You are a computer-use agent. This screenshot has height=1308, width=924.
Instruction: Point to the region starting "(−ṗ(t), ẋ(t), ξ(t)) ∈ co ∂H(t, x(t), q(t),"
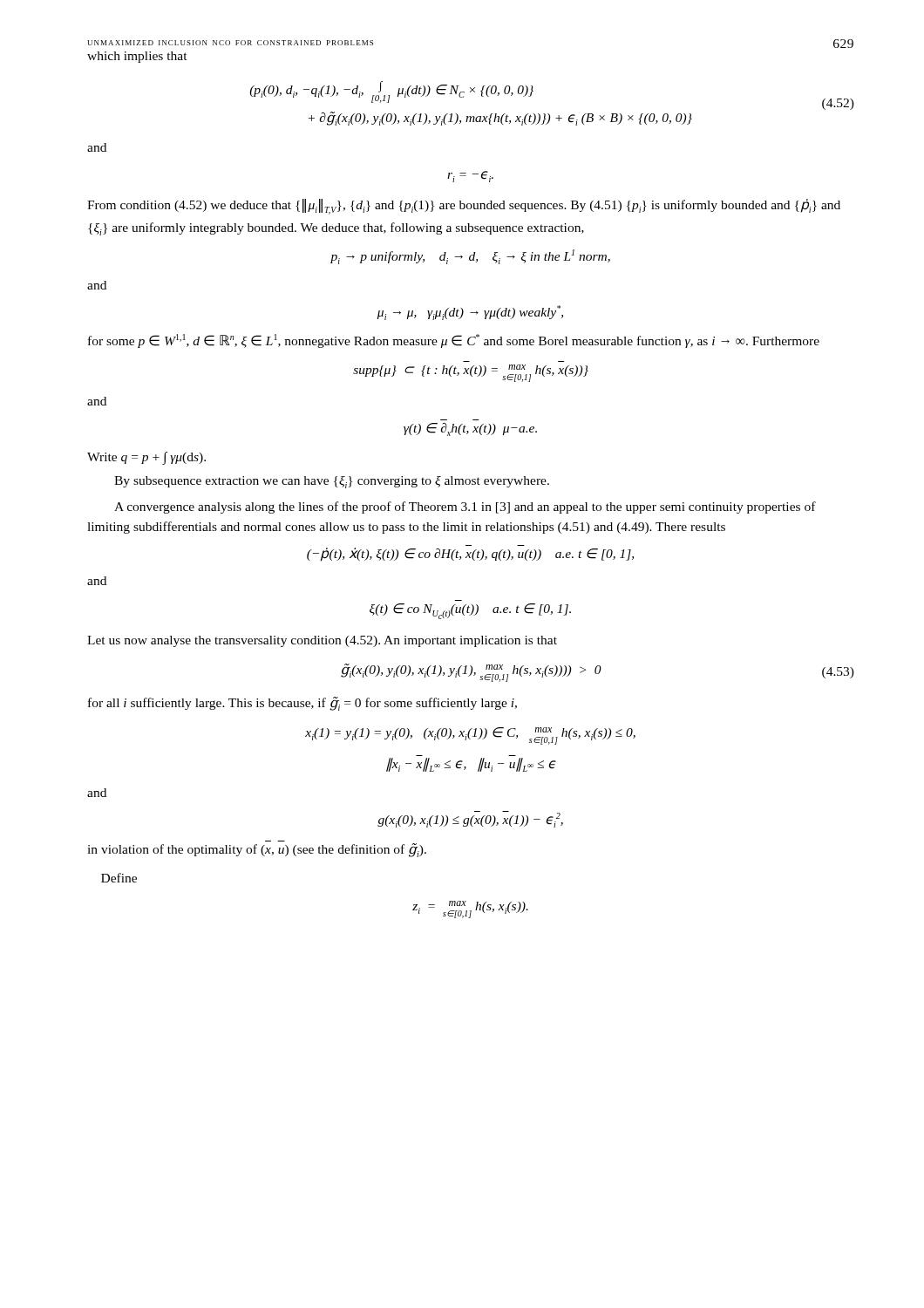471,553
